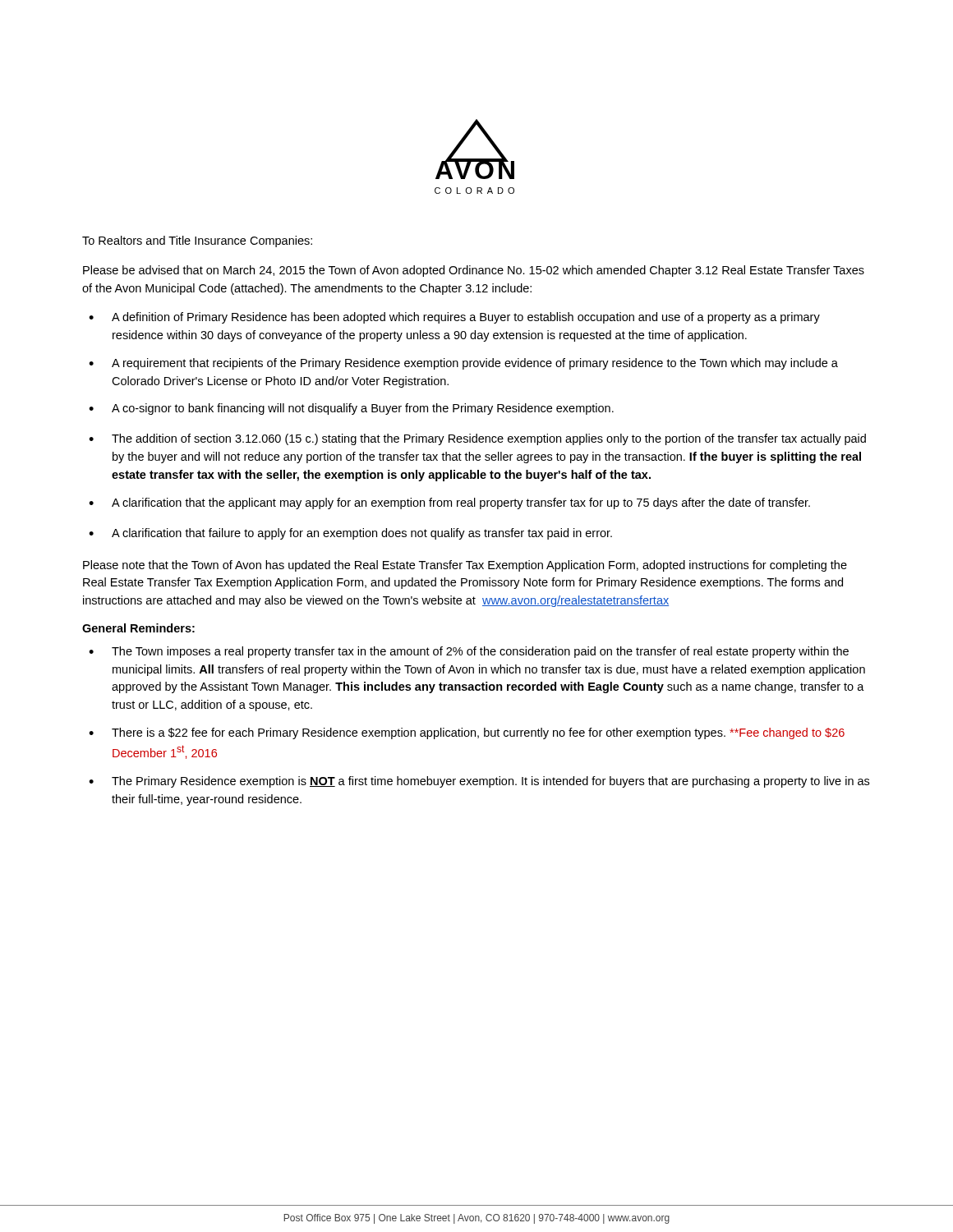Select the text block starting "• A definition of Primary"

click(476, 327)
